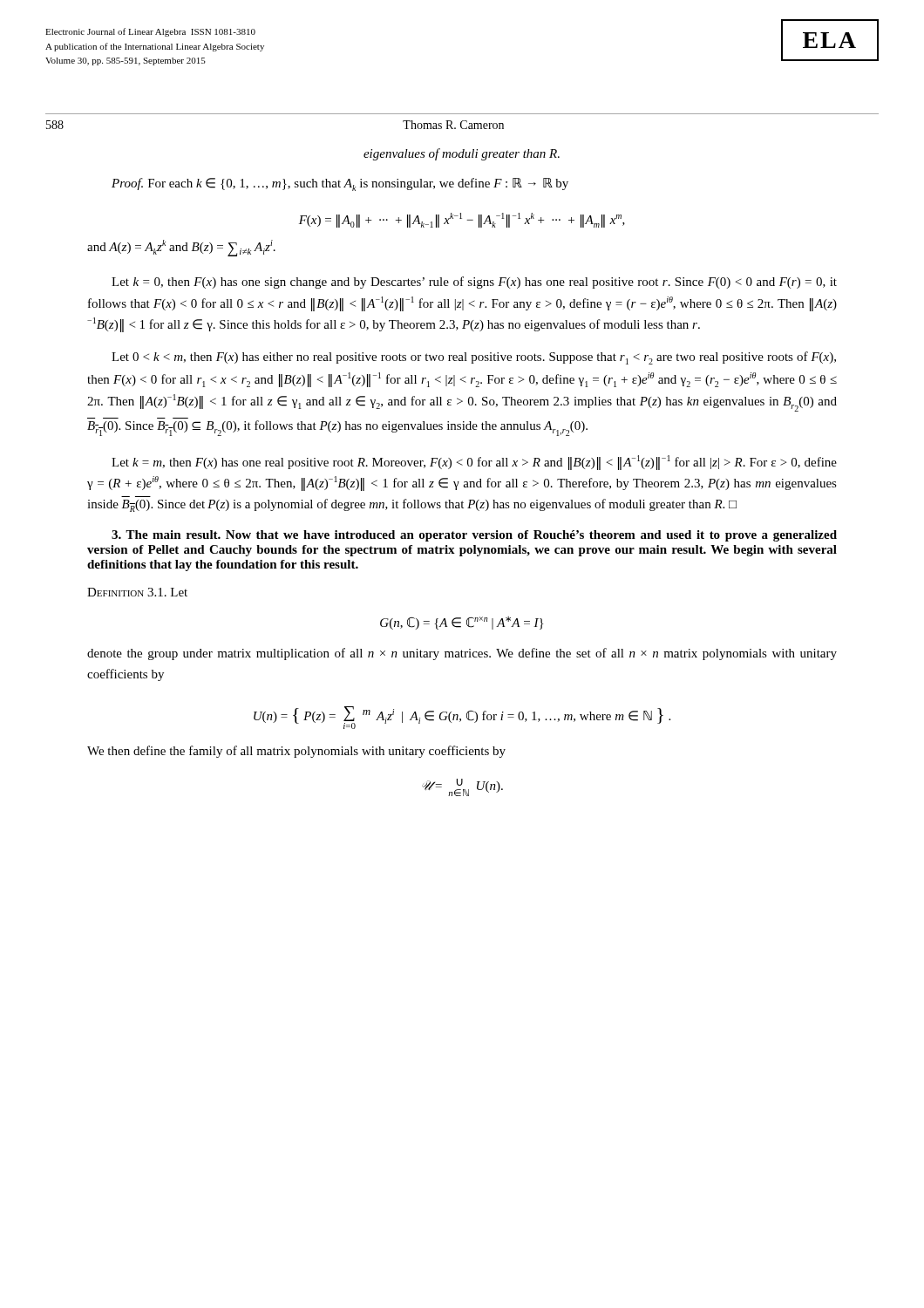This screenshot has width=924, height=1308.
Task: Select the text block that reads "denote the group"
Action: point(462,664)
